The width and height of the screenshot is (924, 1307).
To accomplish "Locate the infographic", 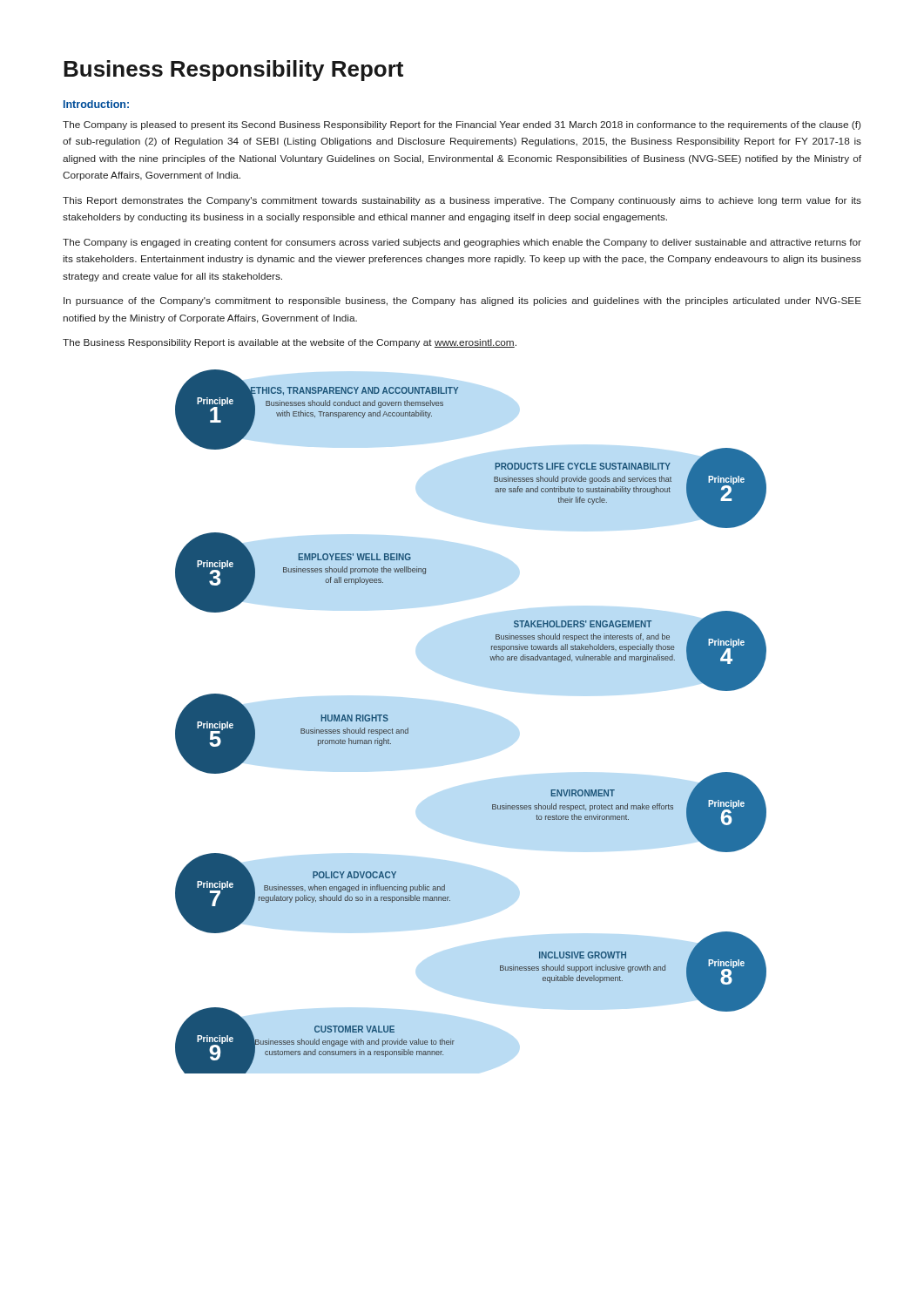I will point(462,717).
